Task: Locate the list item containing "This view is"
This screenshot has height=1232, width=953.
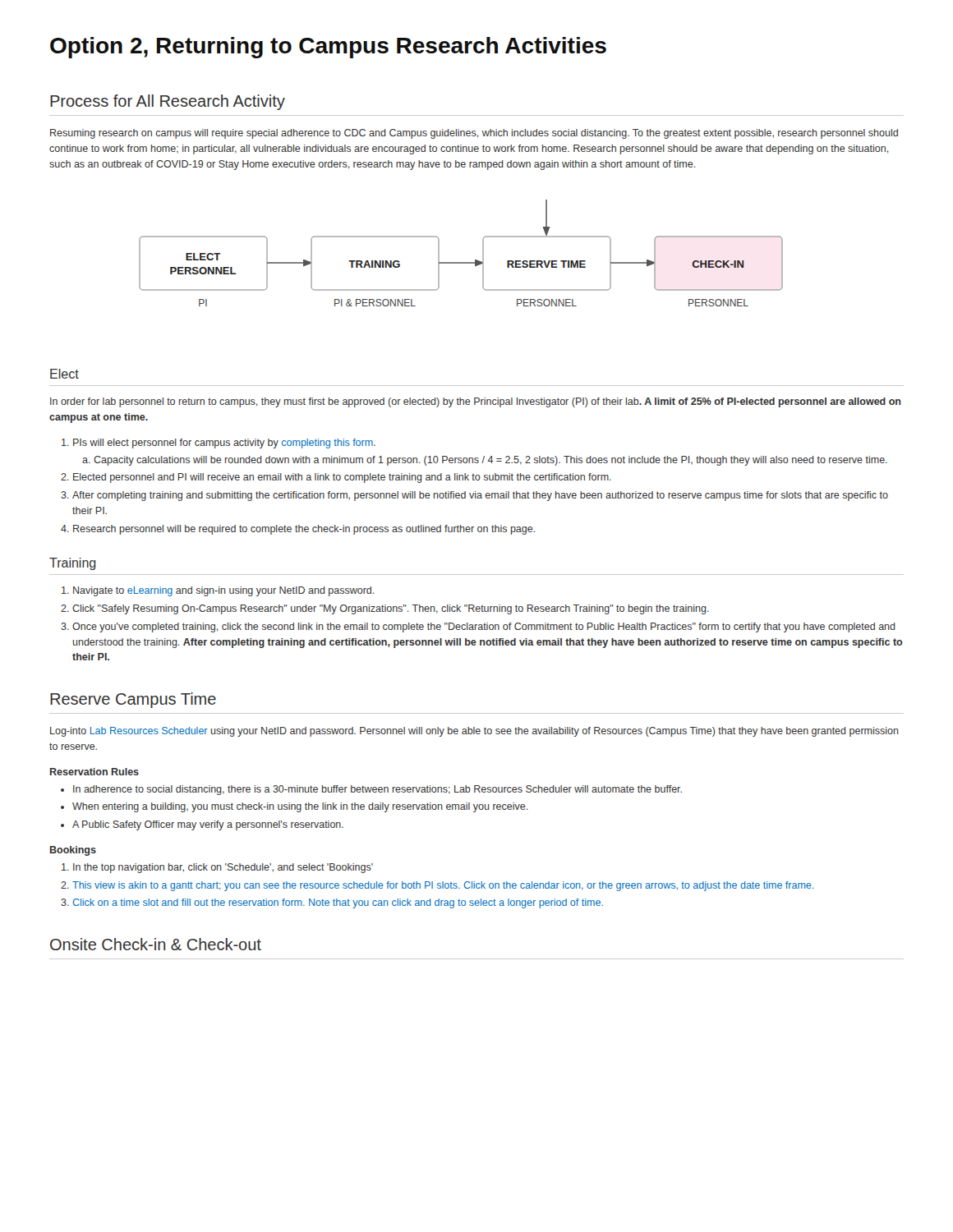Action: (488, 885)
